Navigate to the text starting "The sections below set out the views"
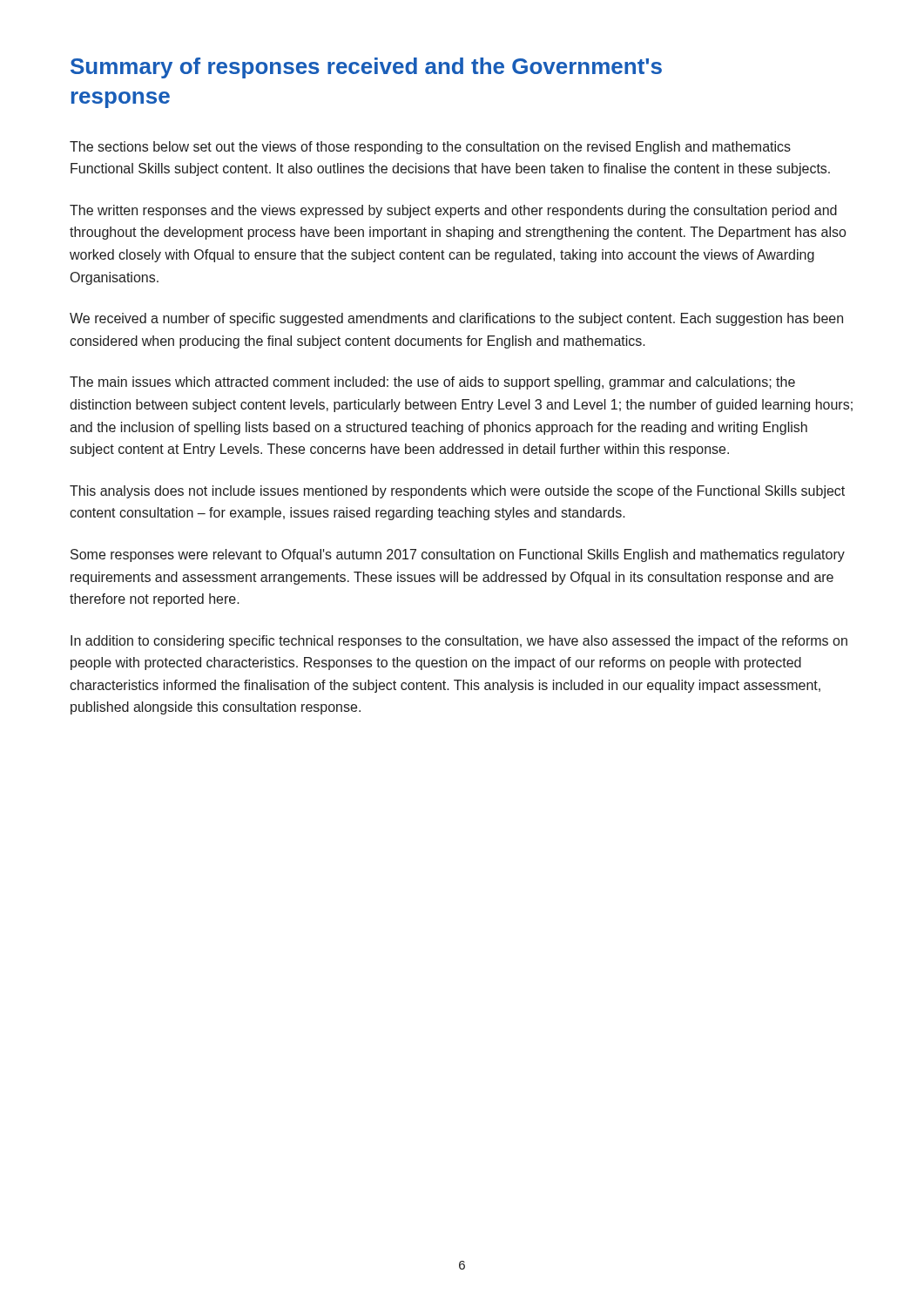 [462, 158]
